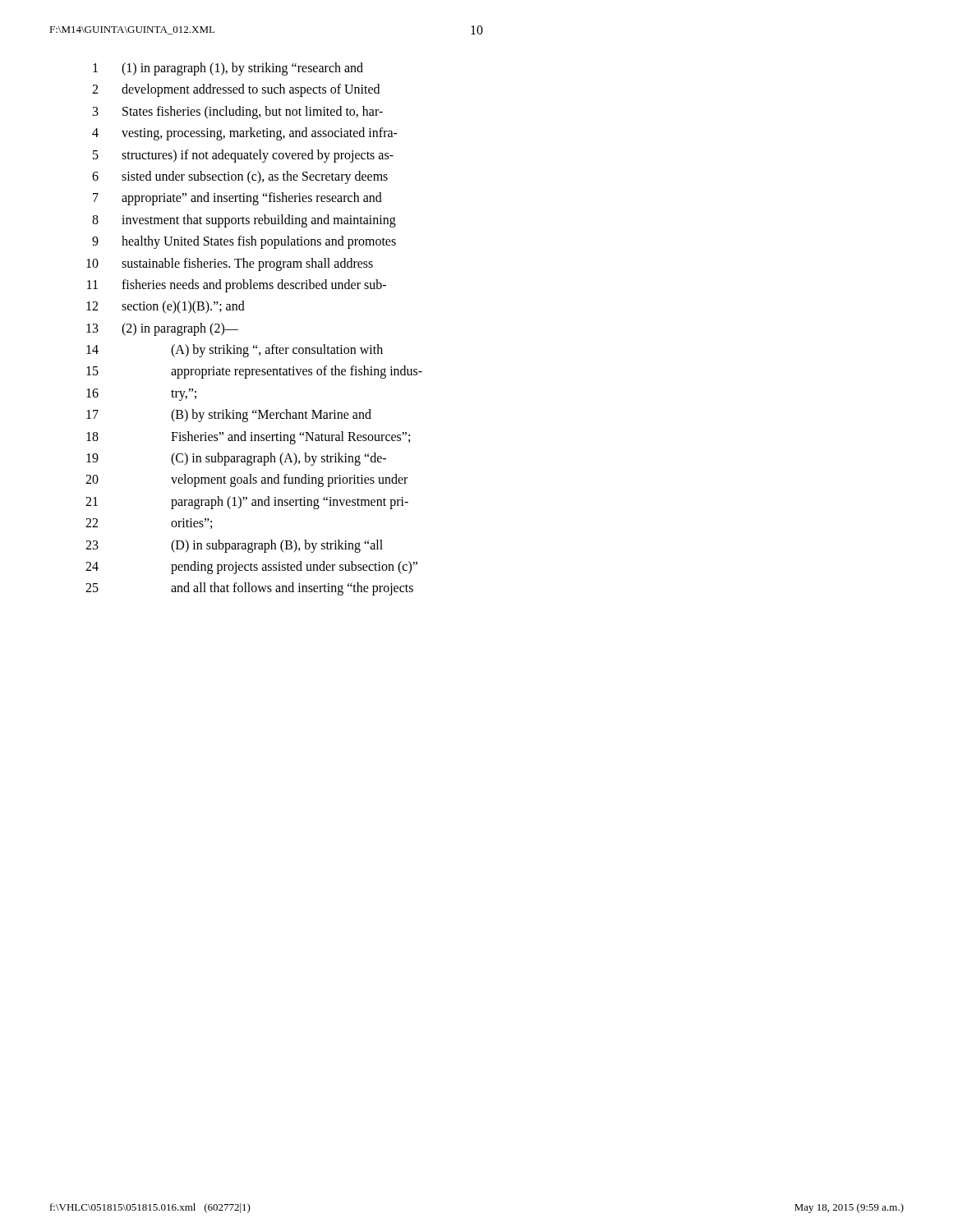Find the list item with the text "13(2) in paragraph (2)—"
The height and width of the screenshot is (1232, 953).
pos(162,329)
